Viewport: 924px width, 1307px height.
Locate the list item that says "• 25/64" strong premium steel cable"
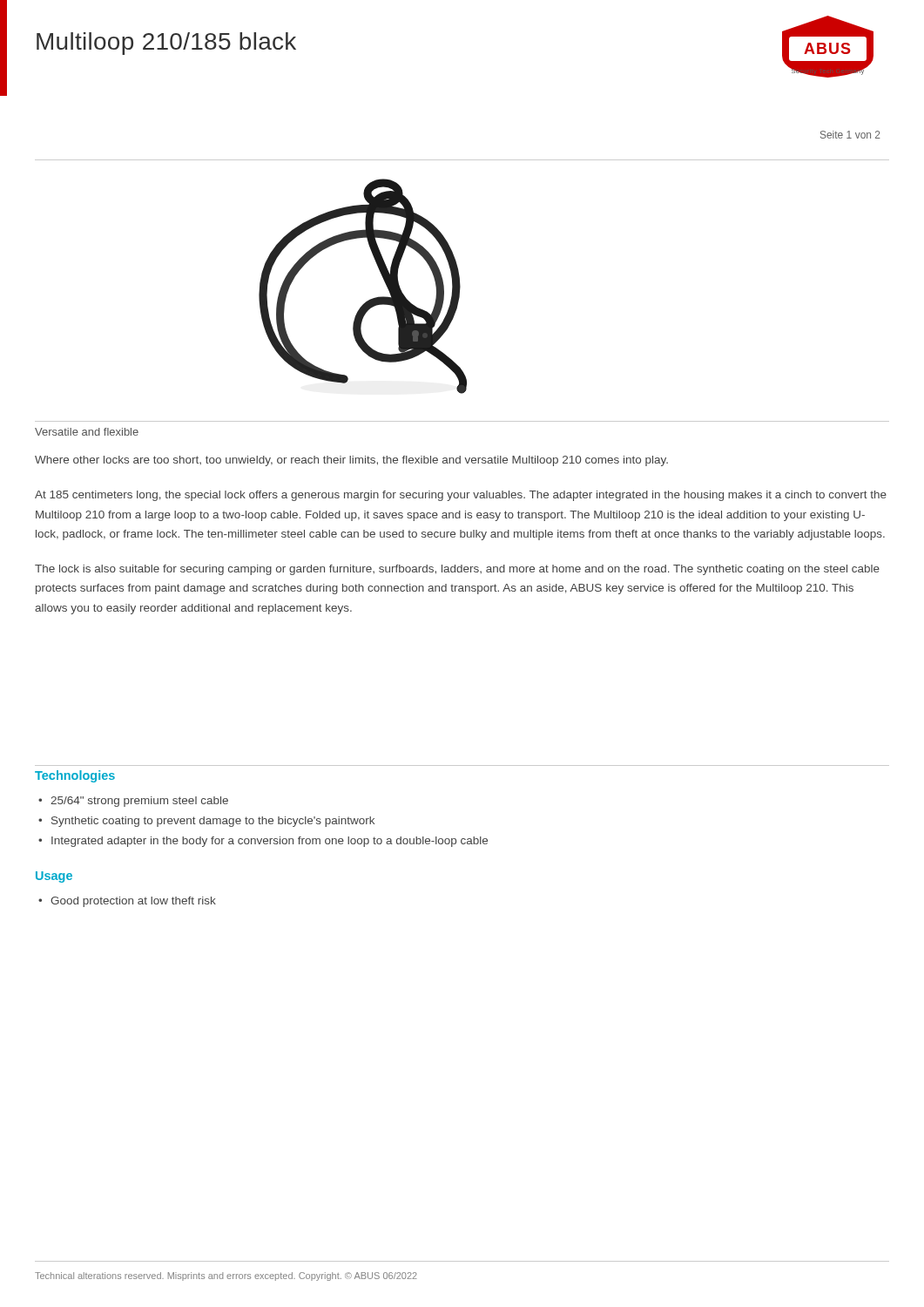click(x=133, y=801)
